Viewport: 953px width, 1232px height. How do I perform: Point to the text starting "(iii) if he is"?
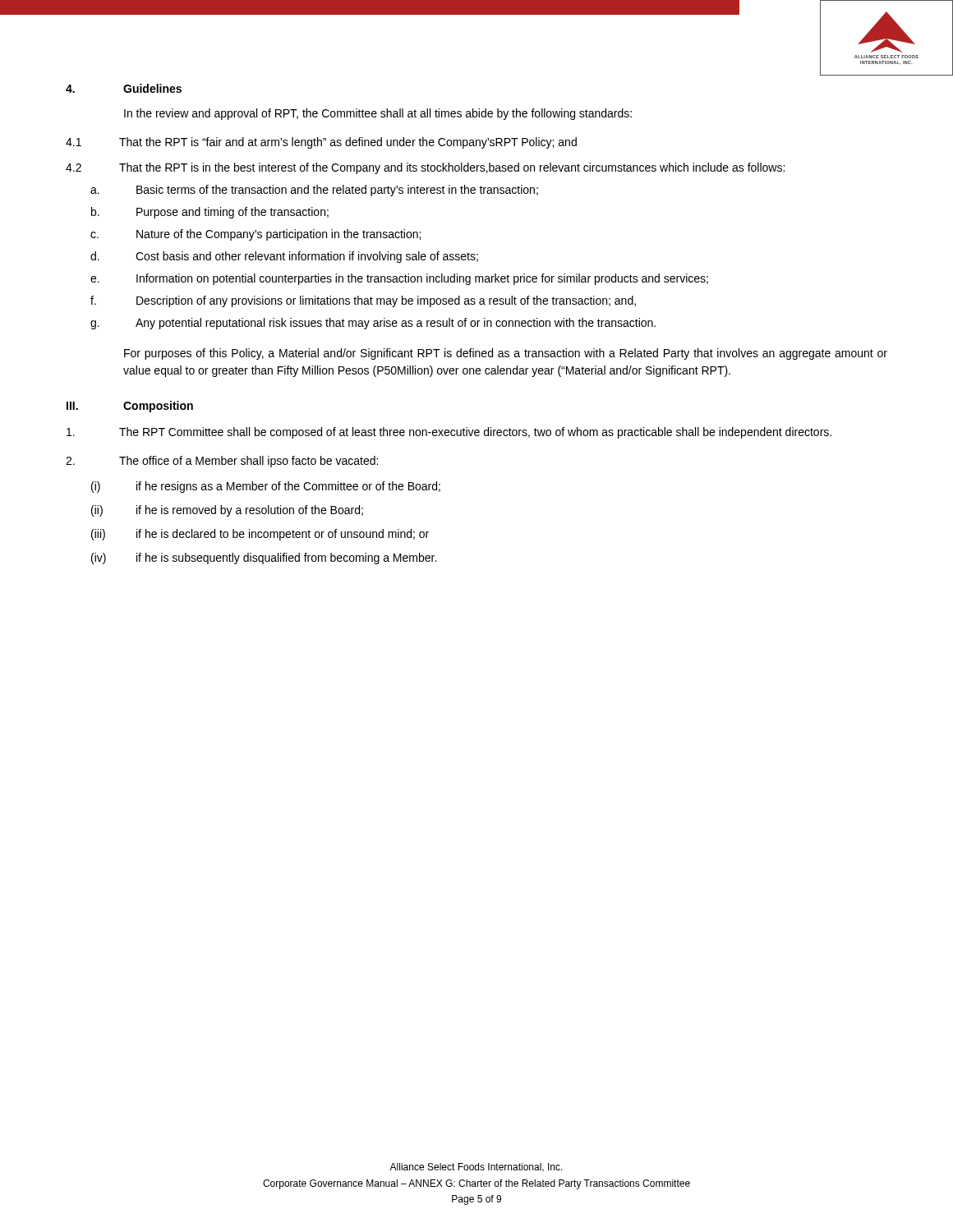click(260, 535)
